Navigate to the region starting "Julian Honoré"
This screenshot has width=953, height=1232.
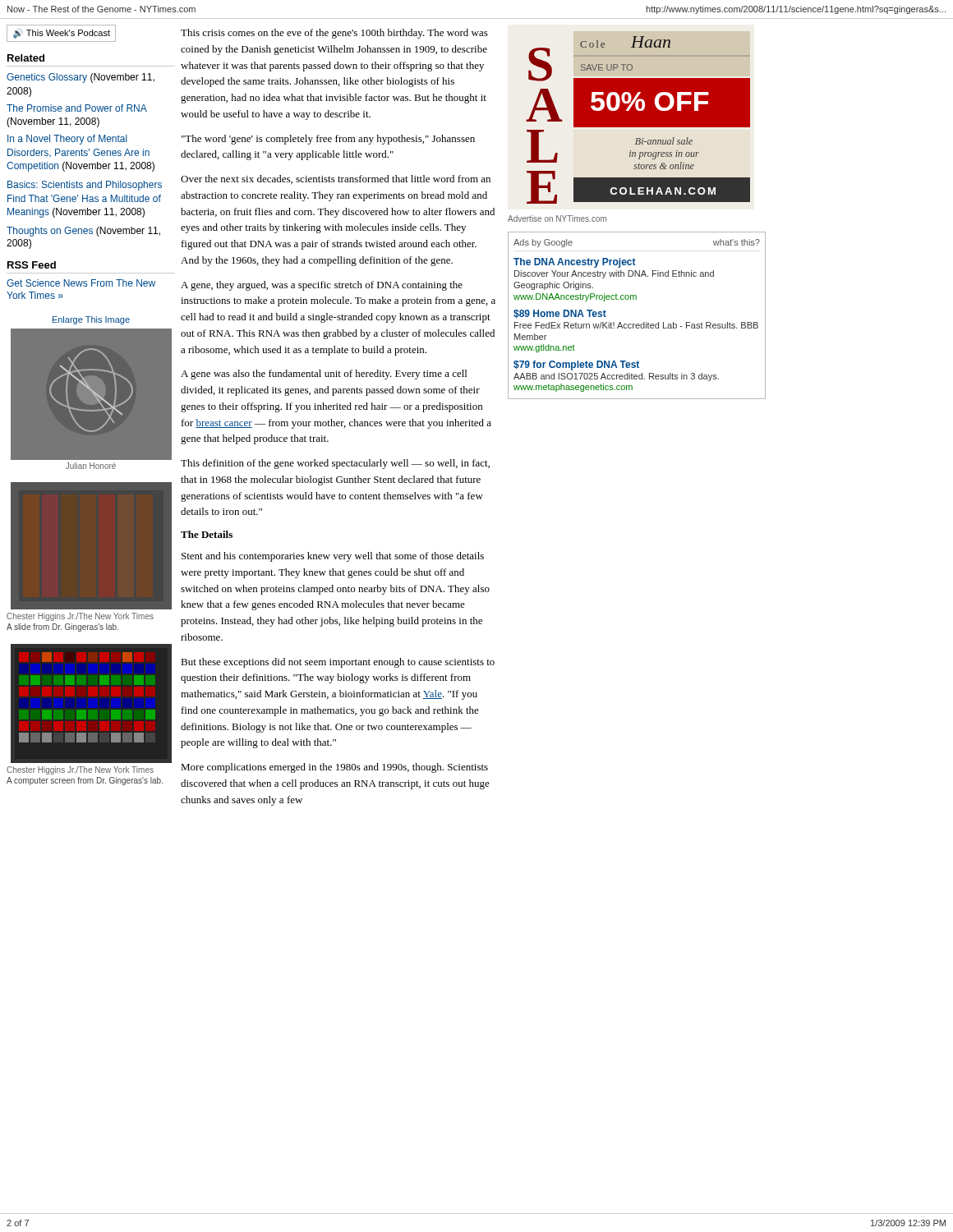(91, 466)
